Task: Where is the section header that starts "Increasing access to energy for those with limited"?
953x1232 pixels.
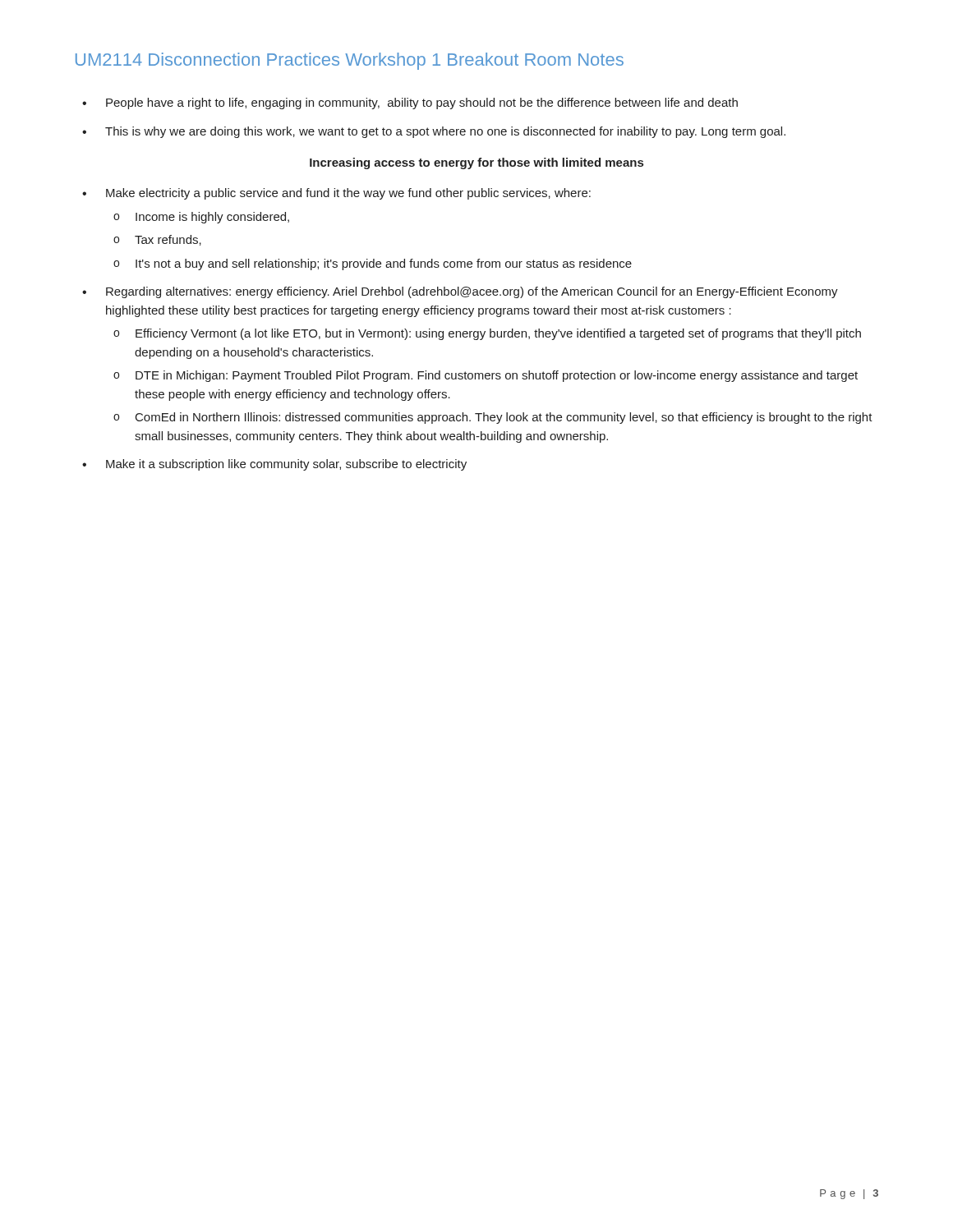Action: (476, 162)
